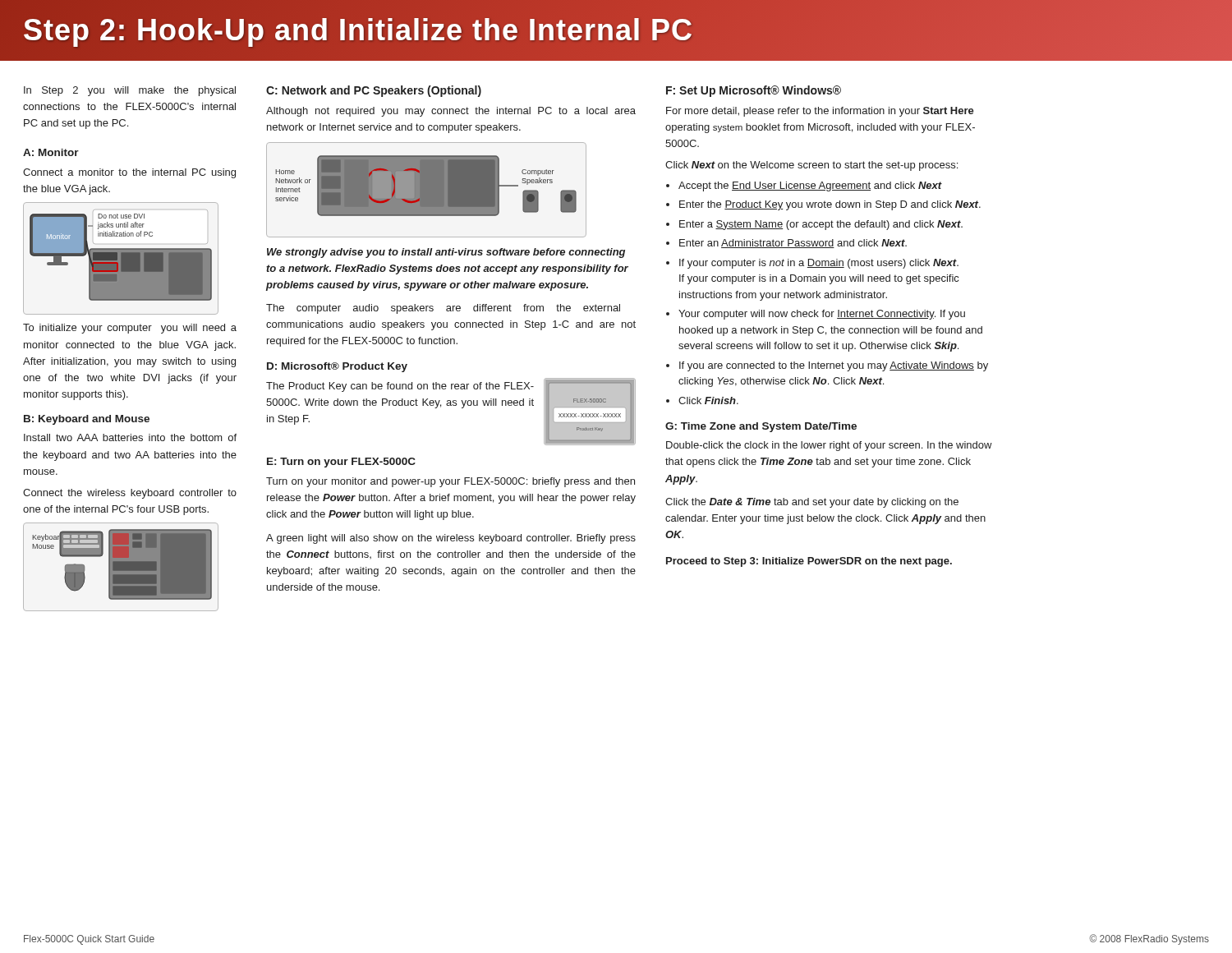Point to the text starting "Your computer will now"

[831, 329]
